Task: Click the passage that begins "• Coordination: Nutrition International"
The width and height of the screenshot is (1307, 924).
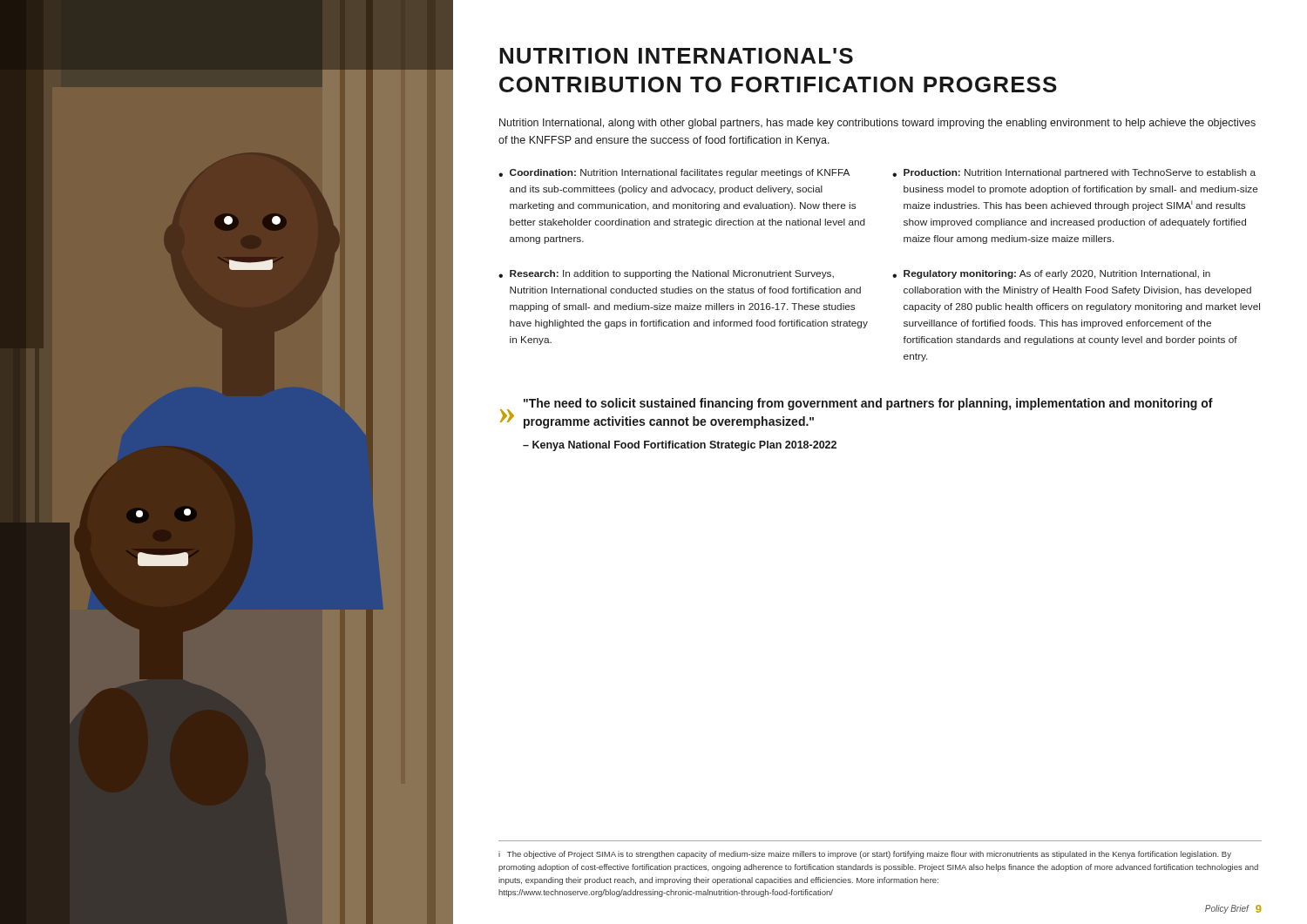Action: coord(683,206)
